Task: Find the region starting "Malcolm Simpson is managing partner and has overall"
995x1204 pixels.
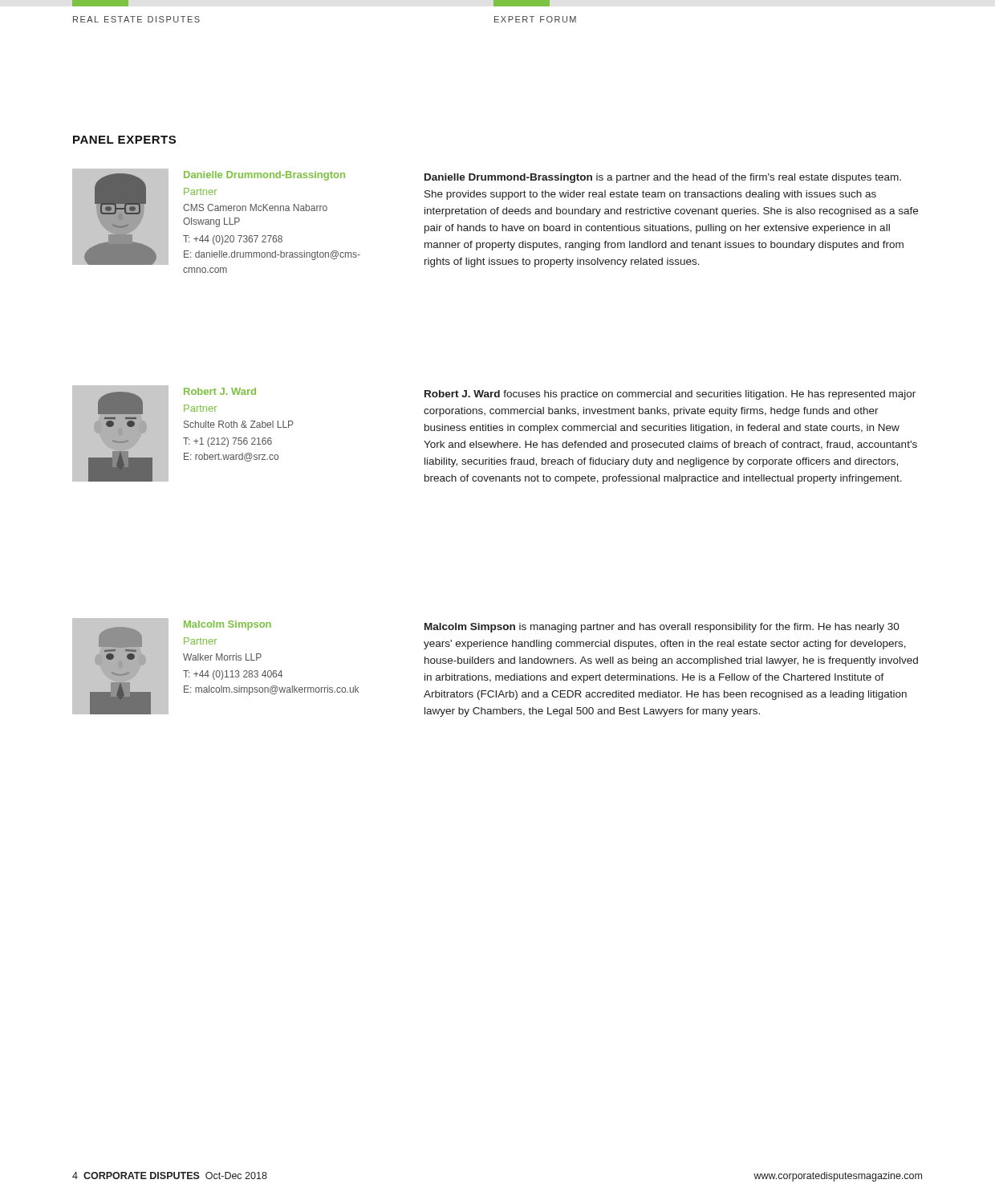Action: pyautogui.click(x=671, y=669)
